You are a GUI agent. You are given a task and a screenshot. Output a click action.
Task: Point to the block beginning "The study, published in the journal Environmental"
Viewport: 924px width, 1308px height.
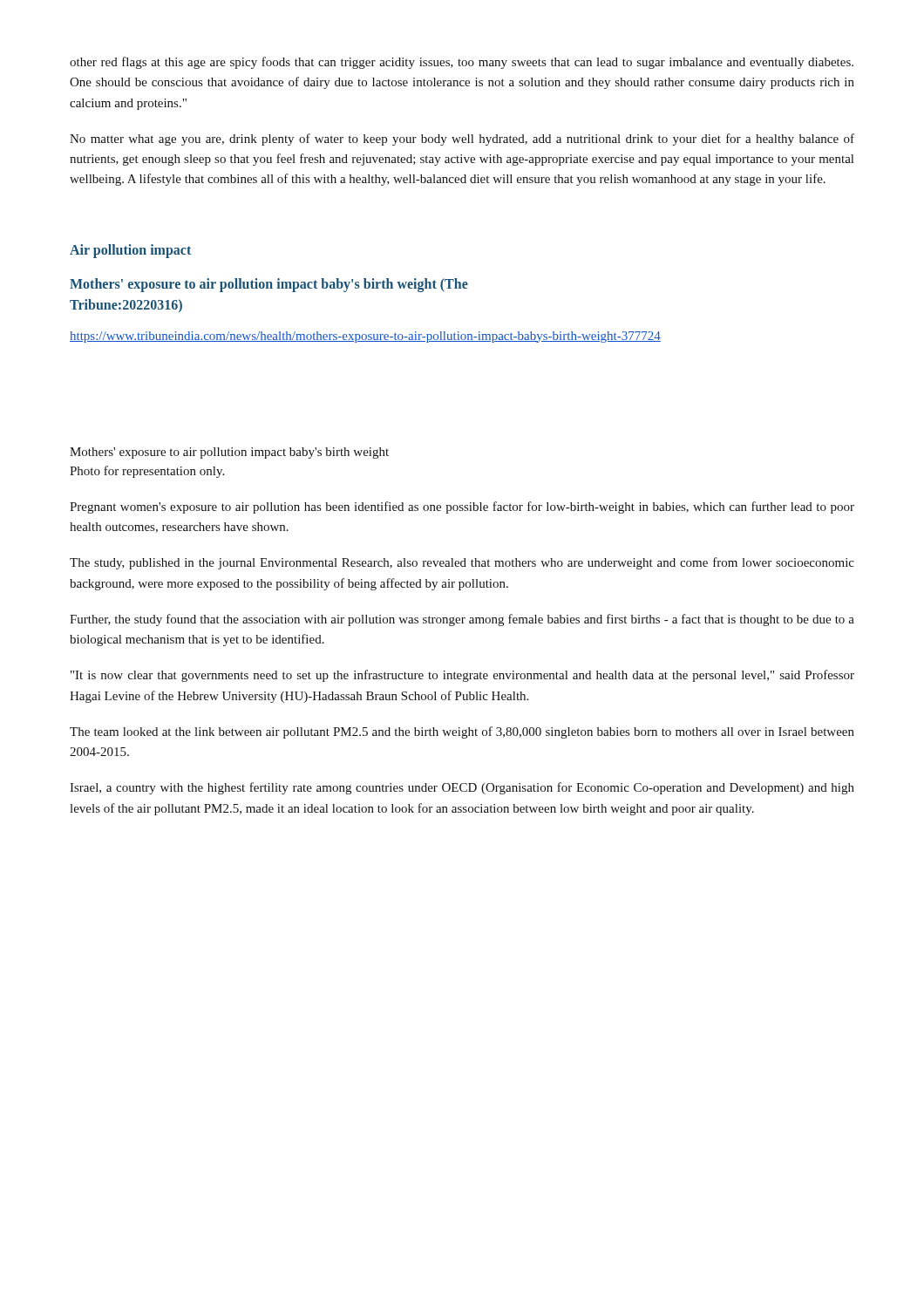[462, 573]
